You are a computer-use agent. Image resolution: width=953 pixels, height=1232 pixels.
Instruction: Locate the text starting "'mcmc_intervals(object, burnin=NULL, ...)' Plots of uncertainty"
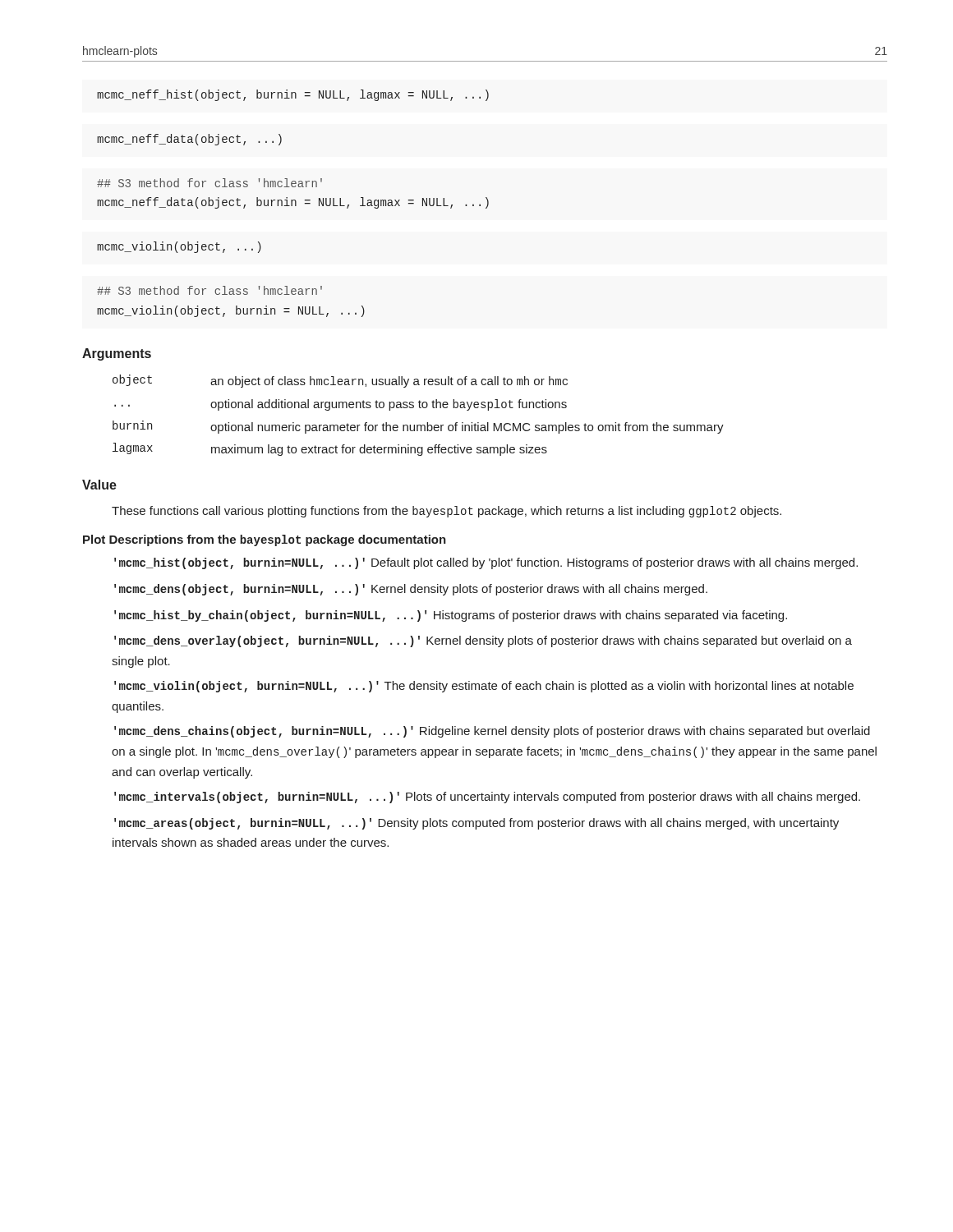486,797
